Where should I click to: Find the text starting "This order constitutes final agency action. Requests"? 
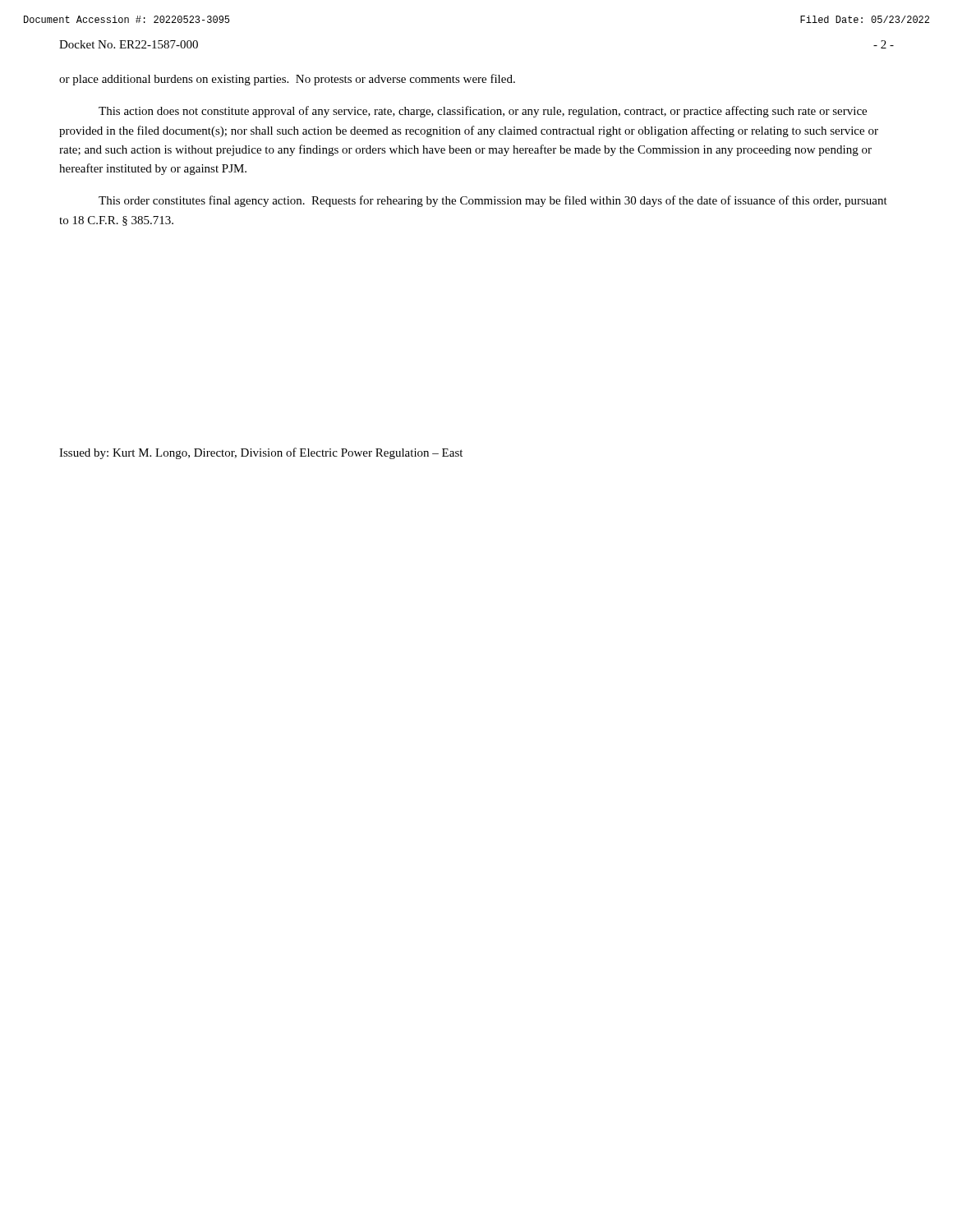pos(473,210)
